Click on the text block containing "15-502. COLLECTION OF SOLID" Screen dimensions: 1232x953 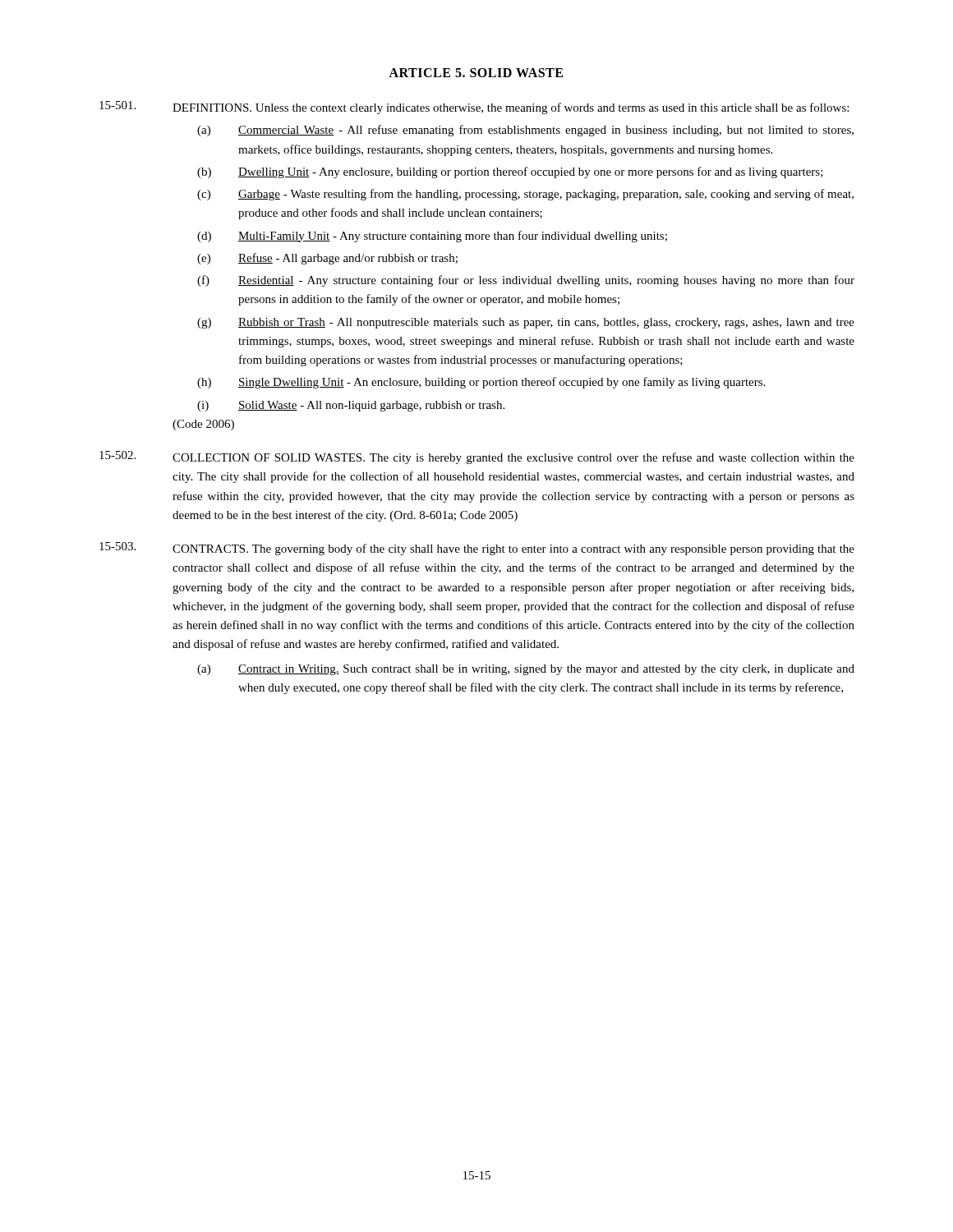point(476,487)
